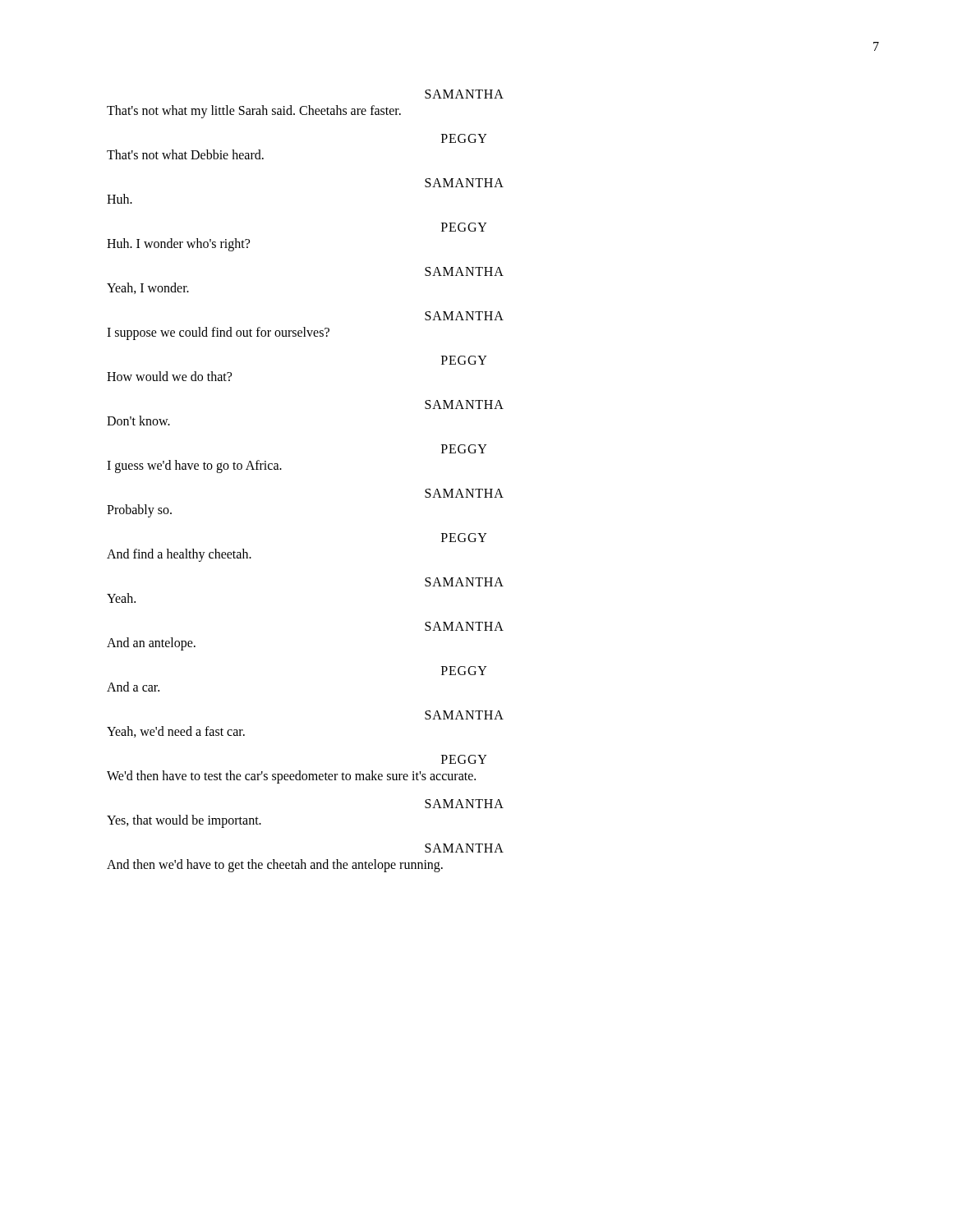Image resolution: width=953 pixels, height=1232 pixels.
Task: Where does it say "SAMANTHA Yeah, I wonder."?
Action: [464, 280]
